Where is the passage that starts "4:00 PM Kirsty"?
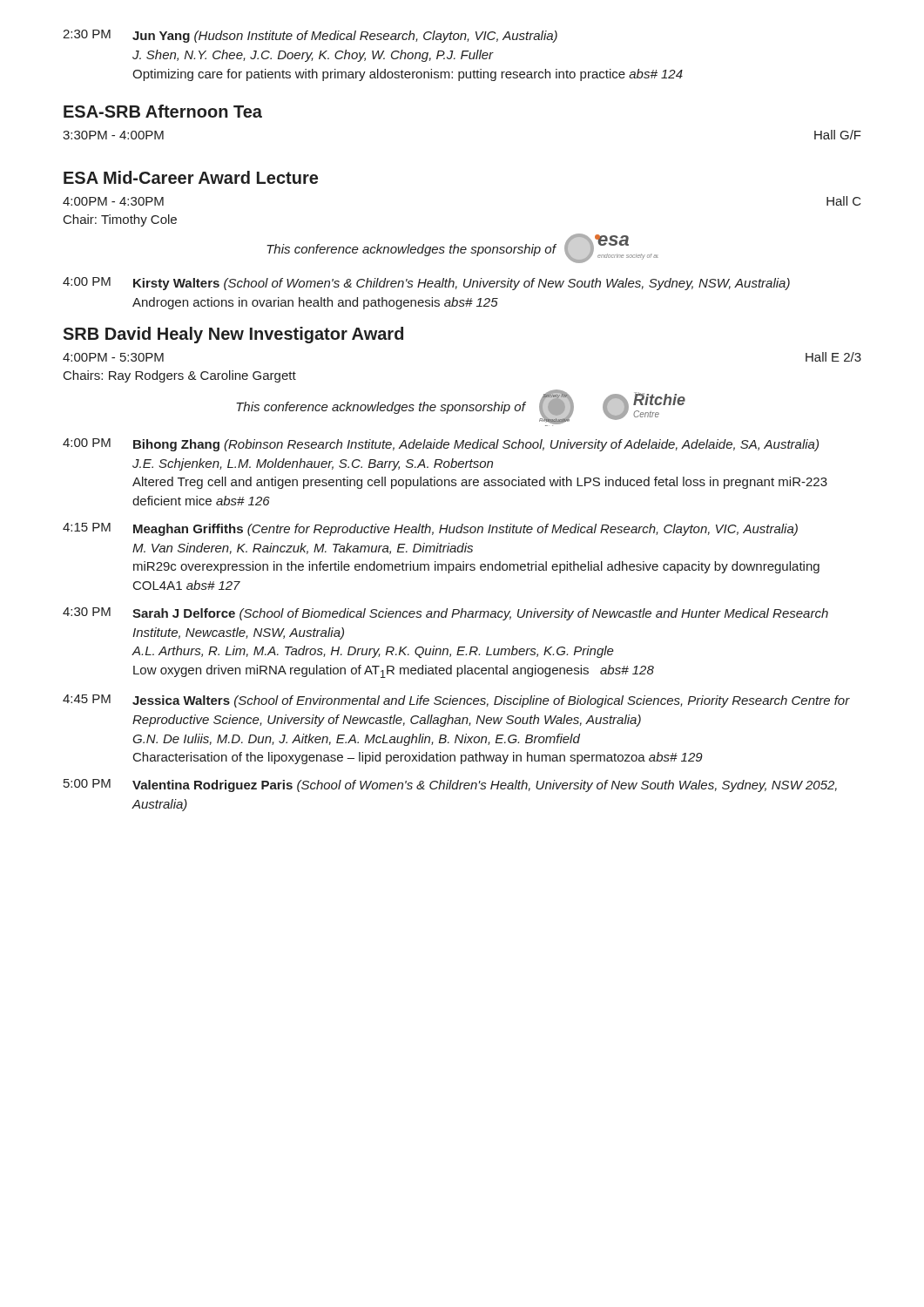Screen dimensions: 1307x924 (462, 293)
